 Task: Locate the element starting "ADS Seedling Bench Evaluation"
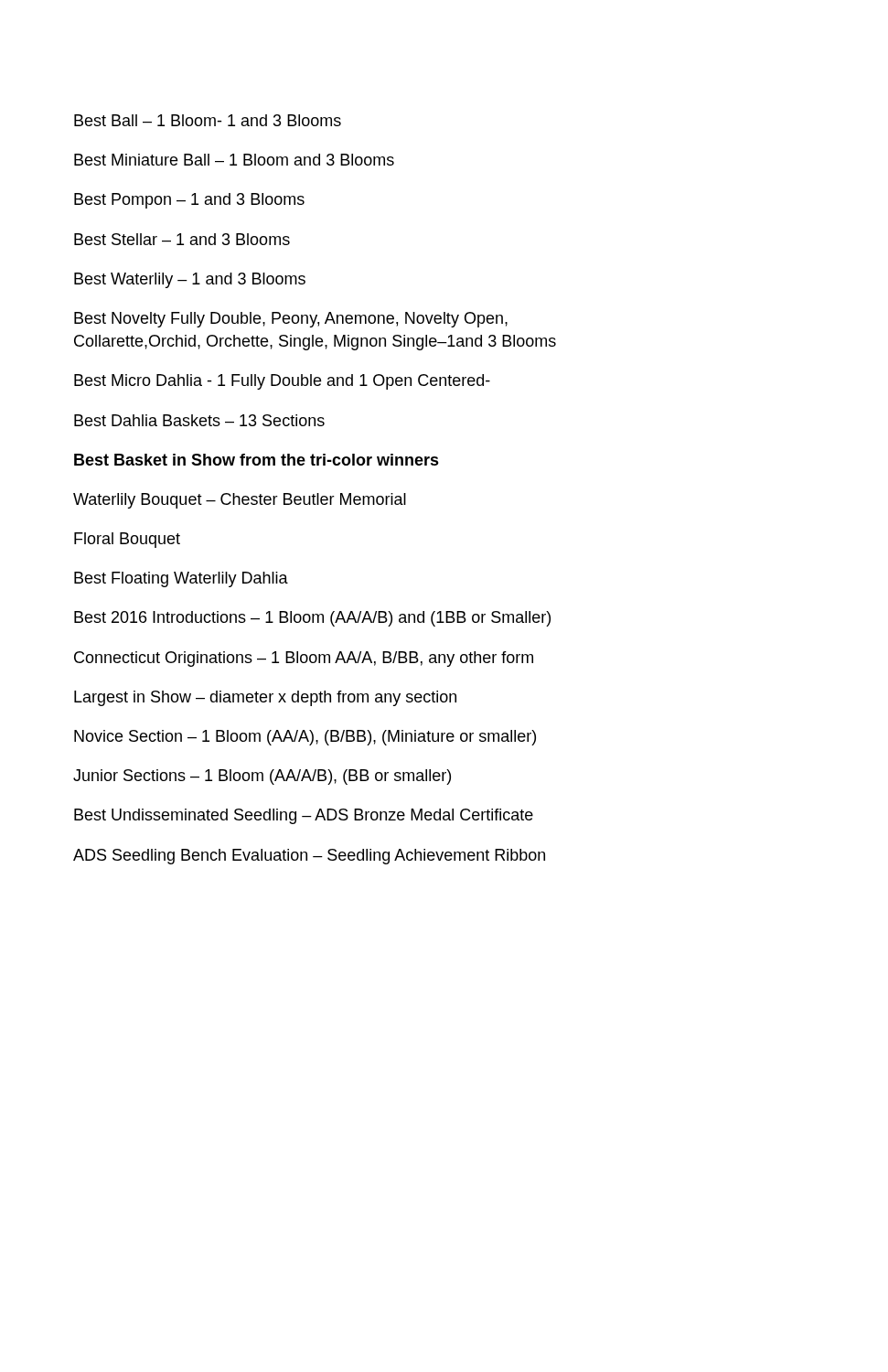coord(310,855)
